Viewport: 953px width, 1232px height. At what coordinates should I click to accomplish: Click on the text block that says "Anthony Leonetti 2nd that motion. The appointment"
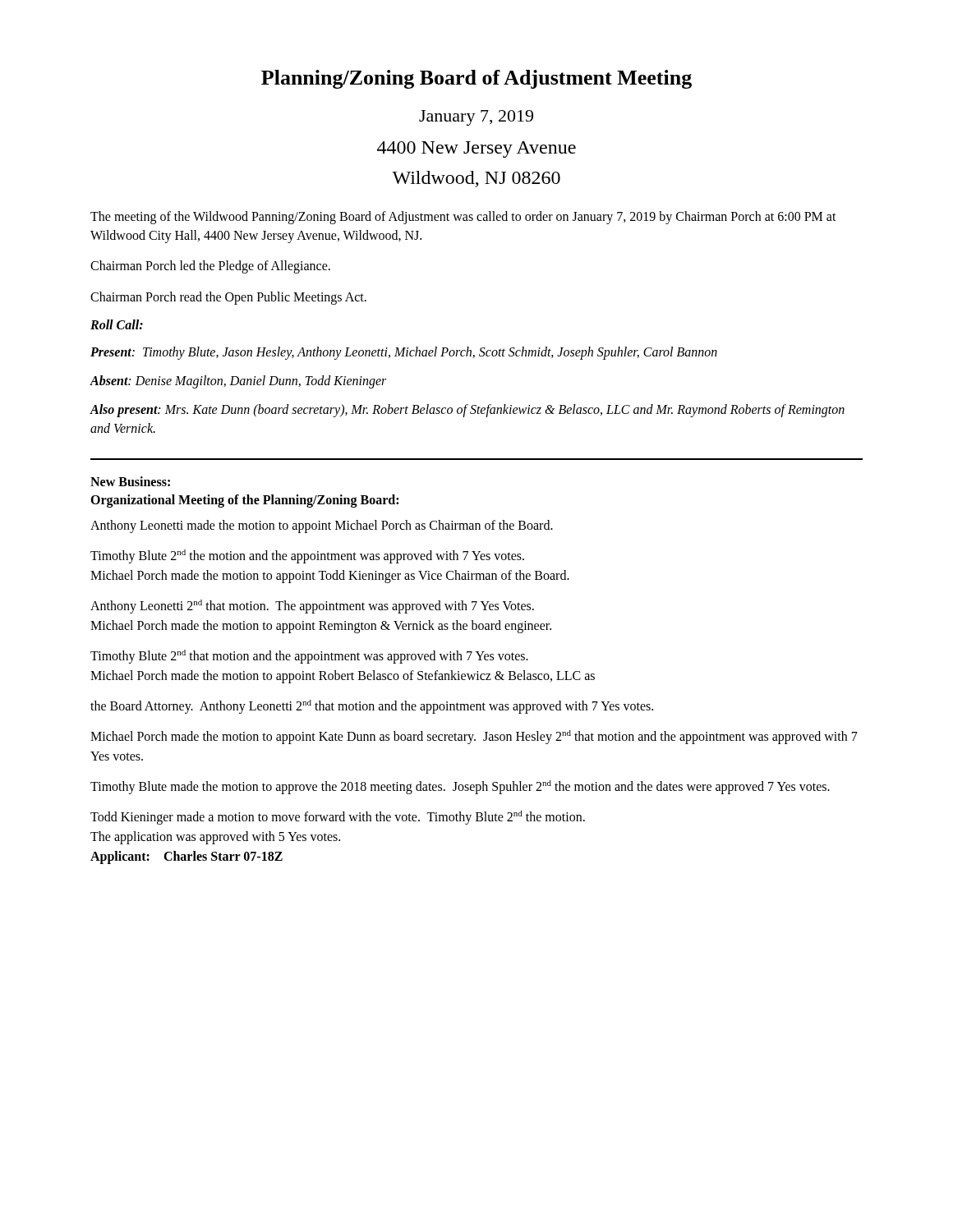(321, 614)
